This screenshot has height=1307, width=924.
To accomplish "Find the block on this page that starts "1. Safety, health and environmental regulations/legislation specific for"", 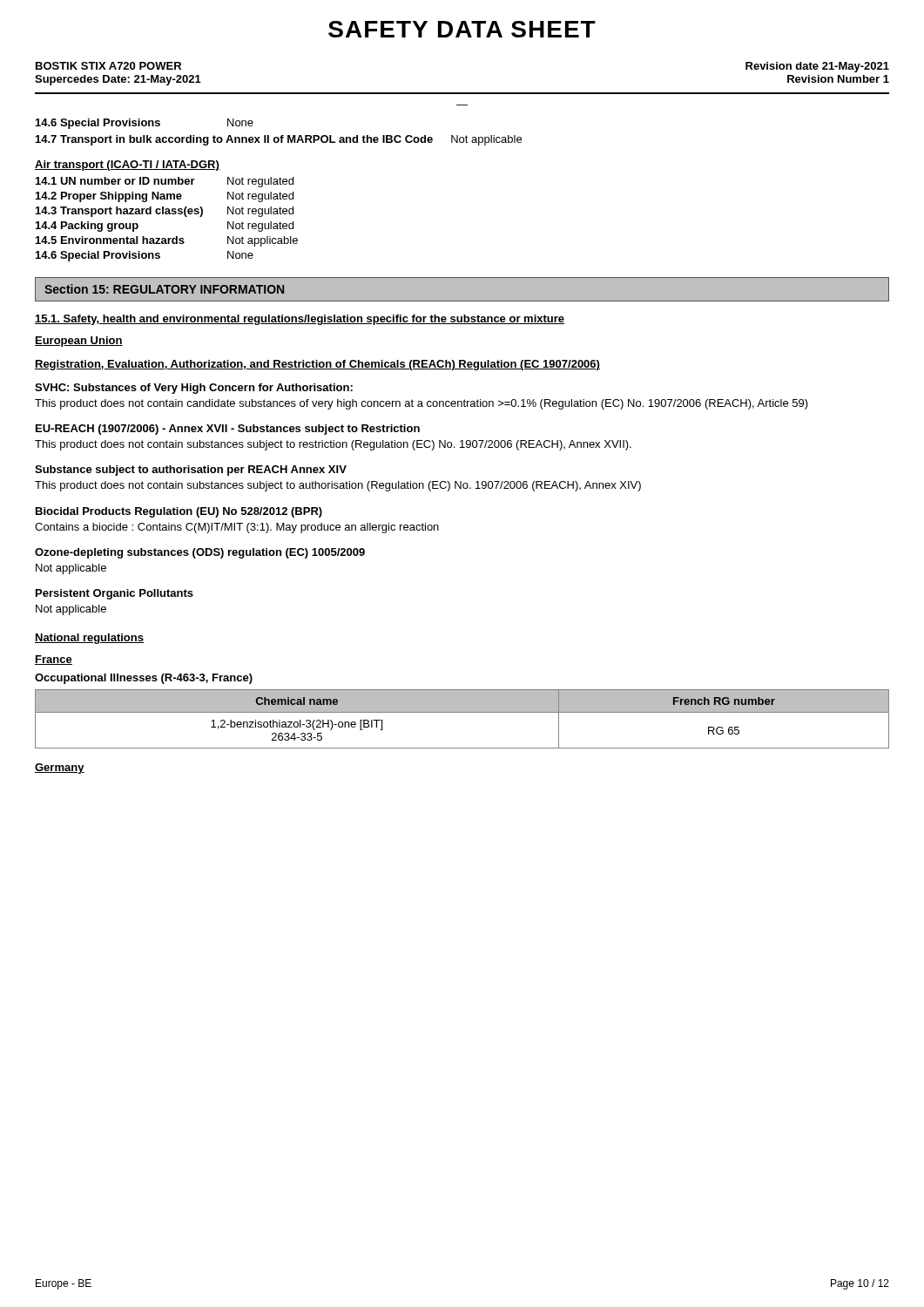I will (x=300, y=319).
